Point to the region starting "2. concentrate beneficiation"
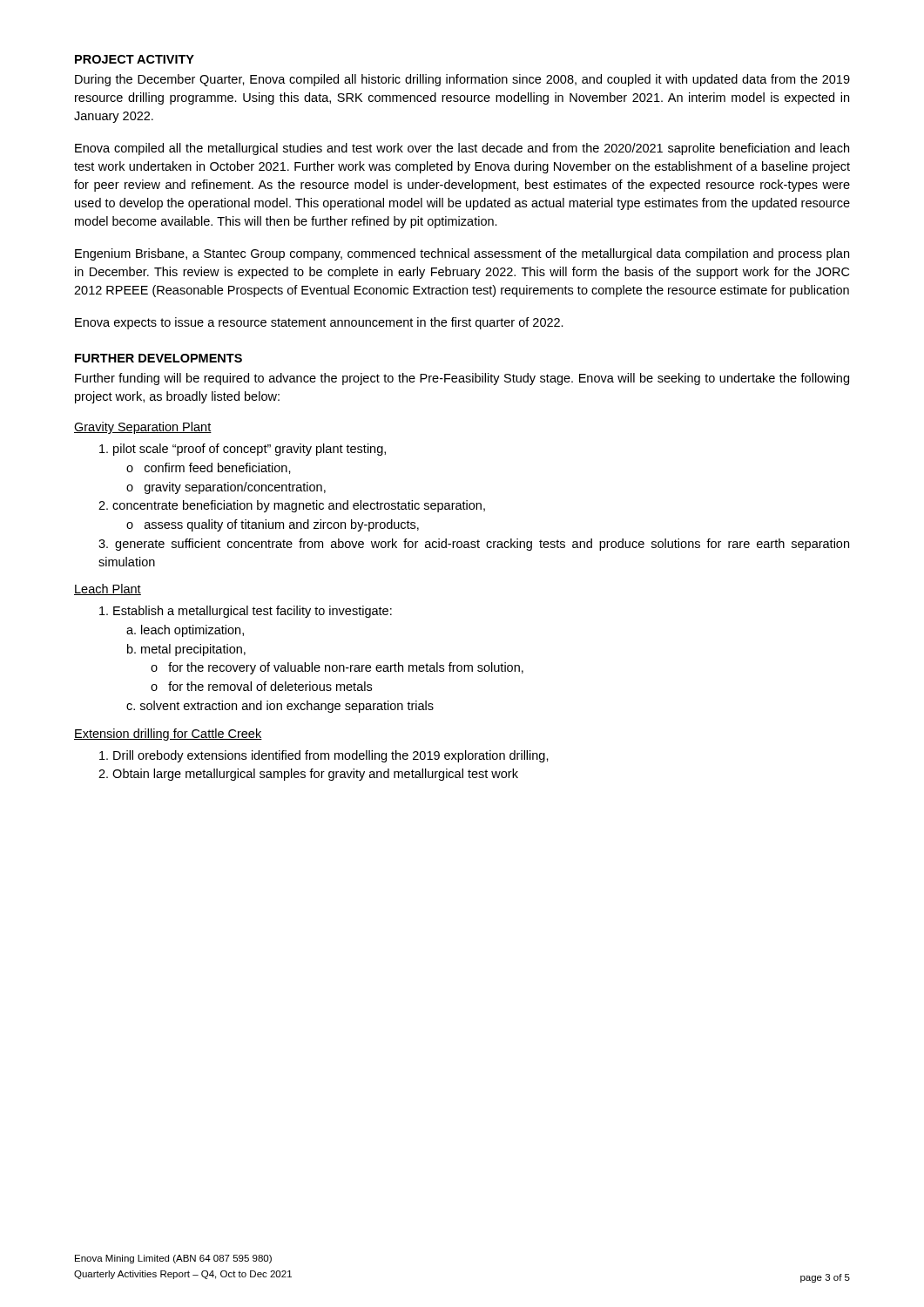 (x=292, y=506)
